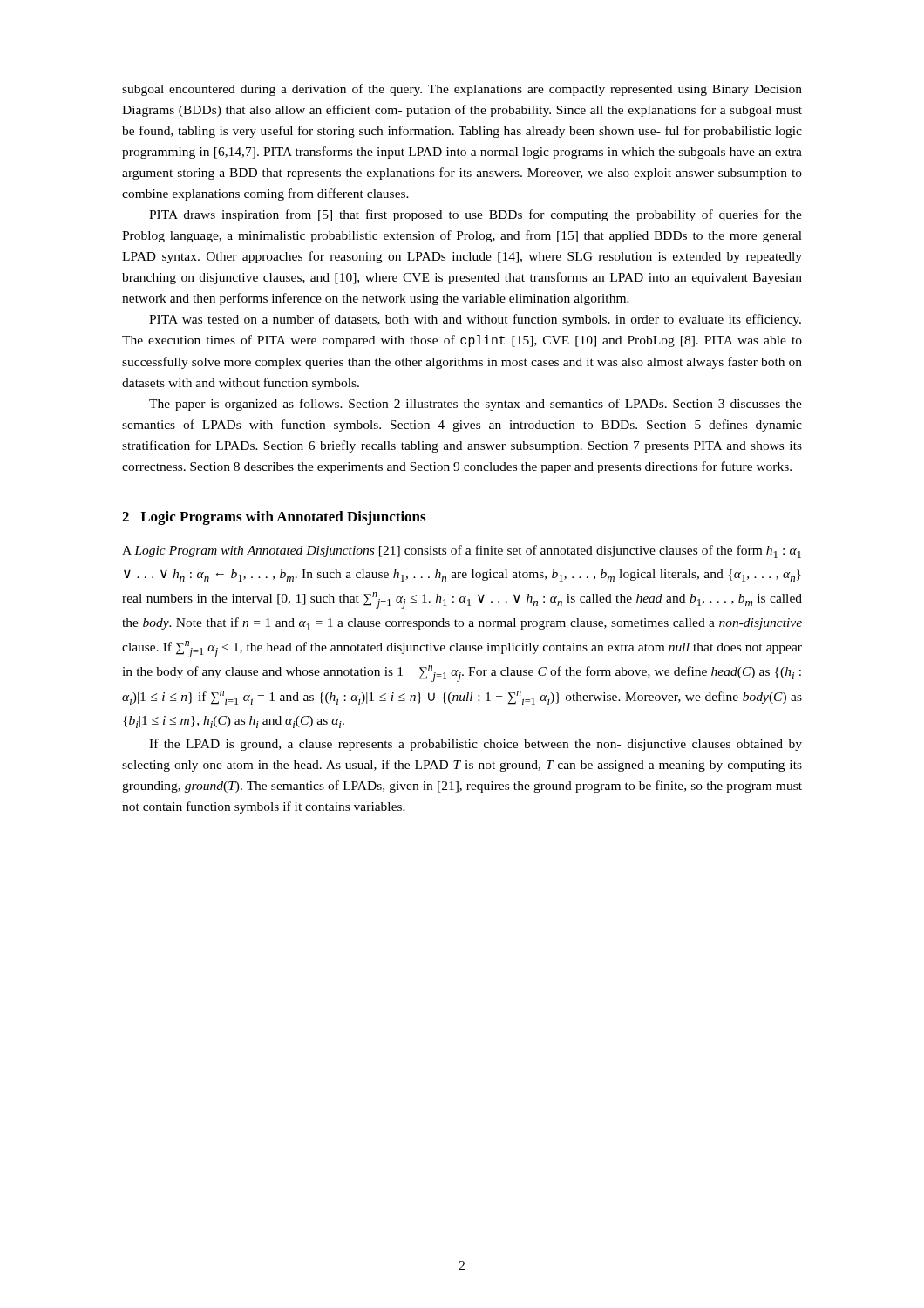
Task: Point to the block beginning "A Logic Program with Annotated Disjunctions [21] consists"
Action: click(x=462, y=637)
